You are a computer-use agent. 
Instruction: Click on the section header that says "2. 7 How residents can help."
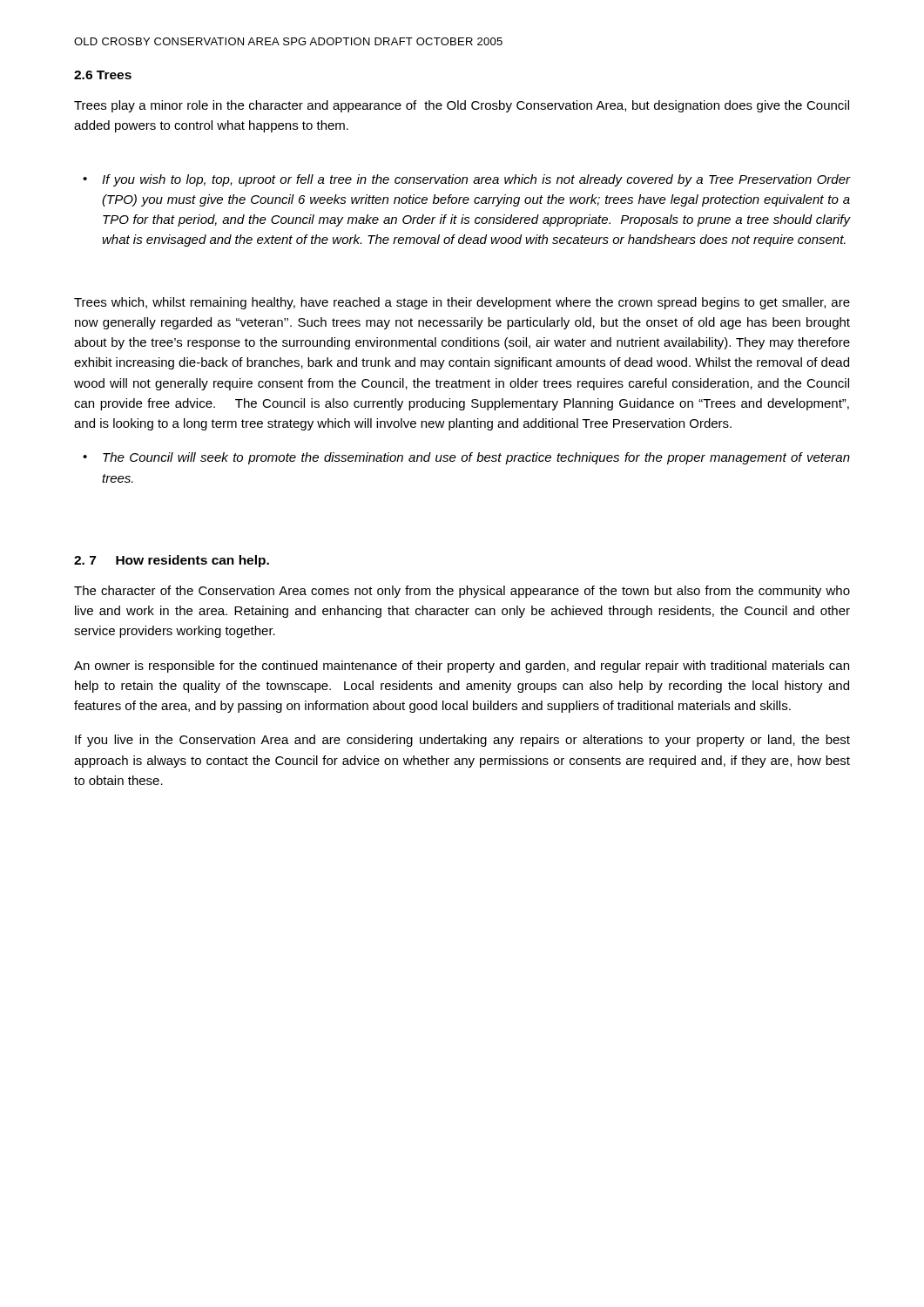[x=172, y=560]
